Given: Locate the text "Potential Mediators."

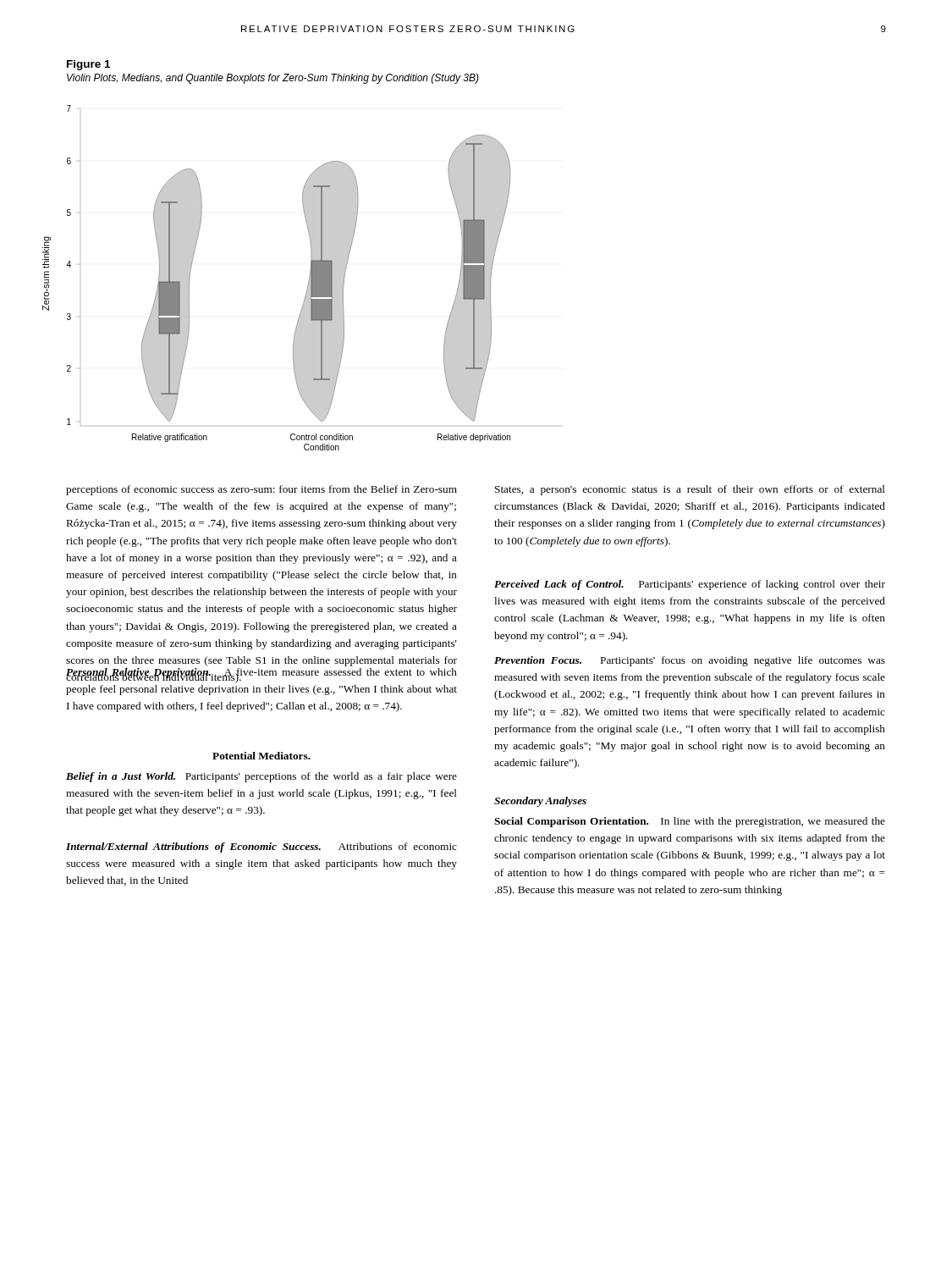Looking at the screenshot, I should coord(261,756).
